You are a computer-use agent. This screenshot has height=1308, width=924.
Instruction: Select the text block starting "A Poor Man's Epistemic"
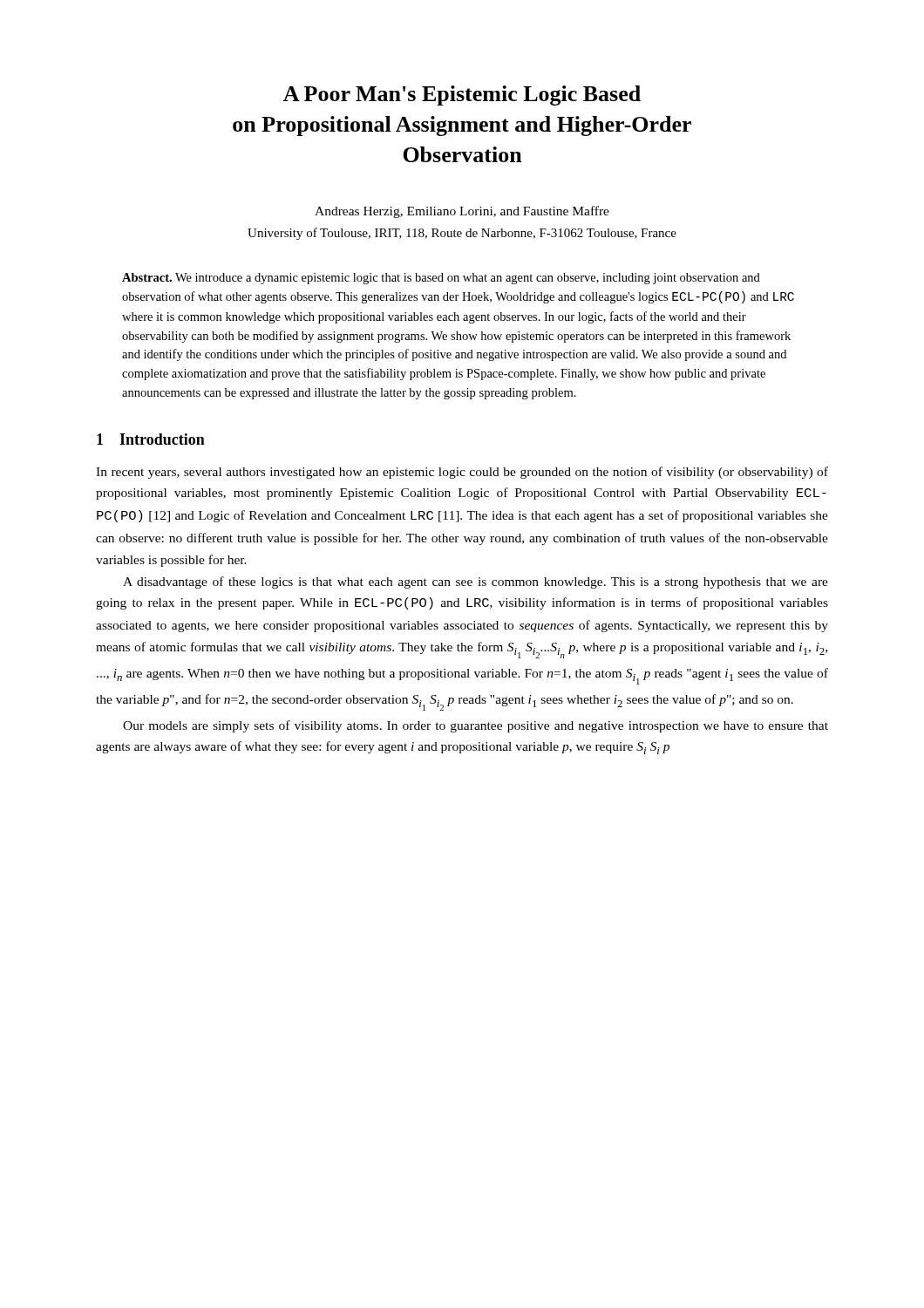tap(462, 124)
